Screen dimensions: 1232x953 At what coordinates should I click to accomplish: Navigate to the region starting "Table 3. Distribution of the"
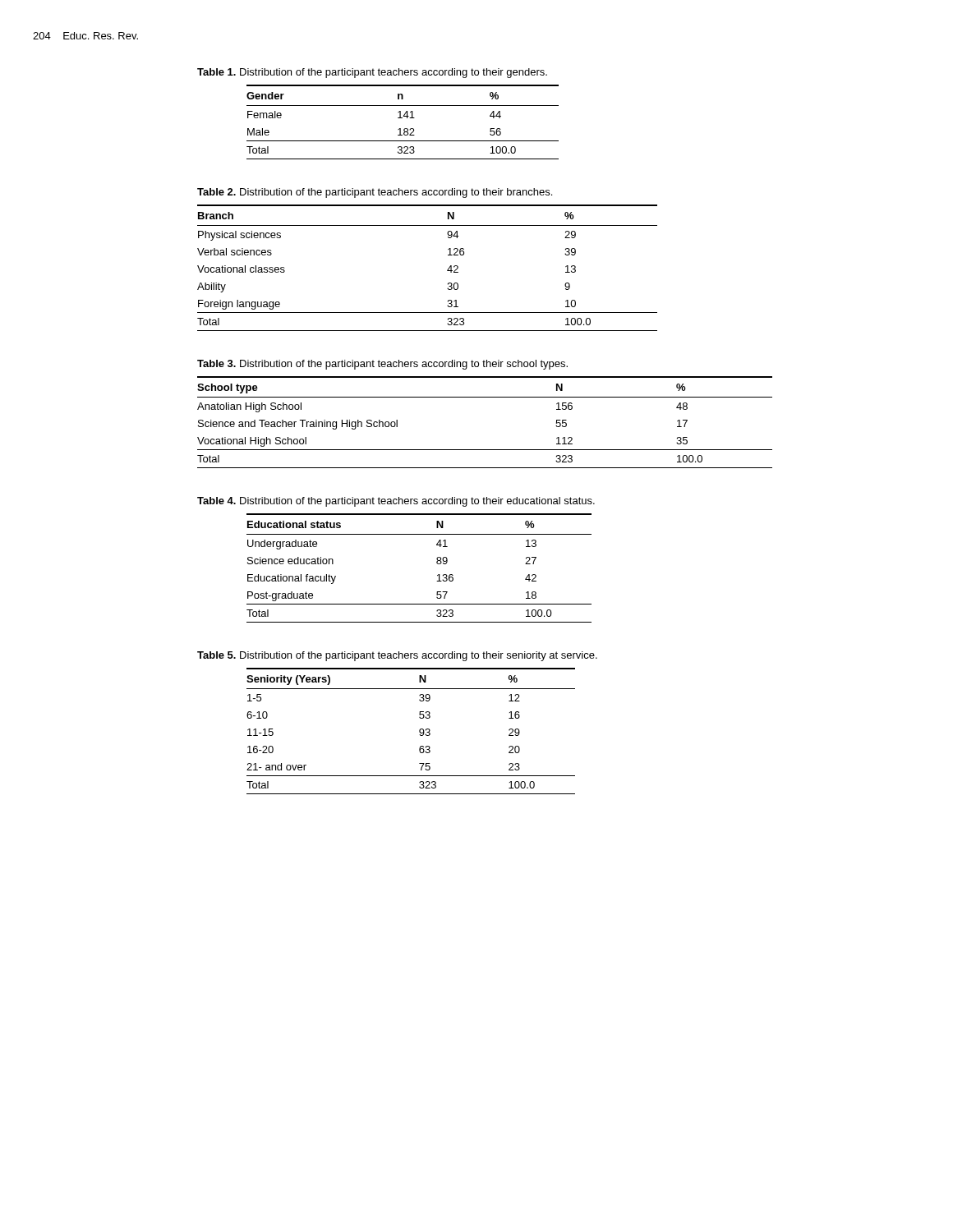383,363
